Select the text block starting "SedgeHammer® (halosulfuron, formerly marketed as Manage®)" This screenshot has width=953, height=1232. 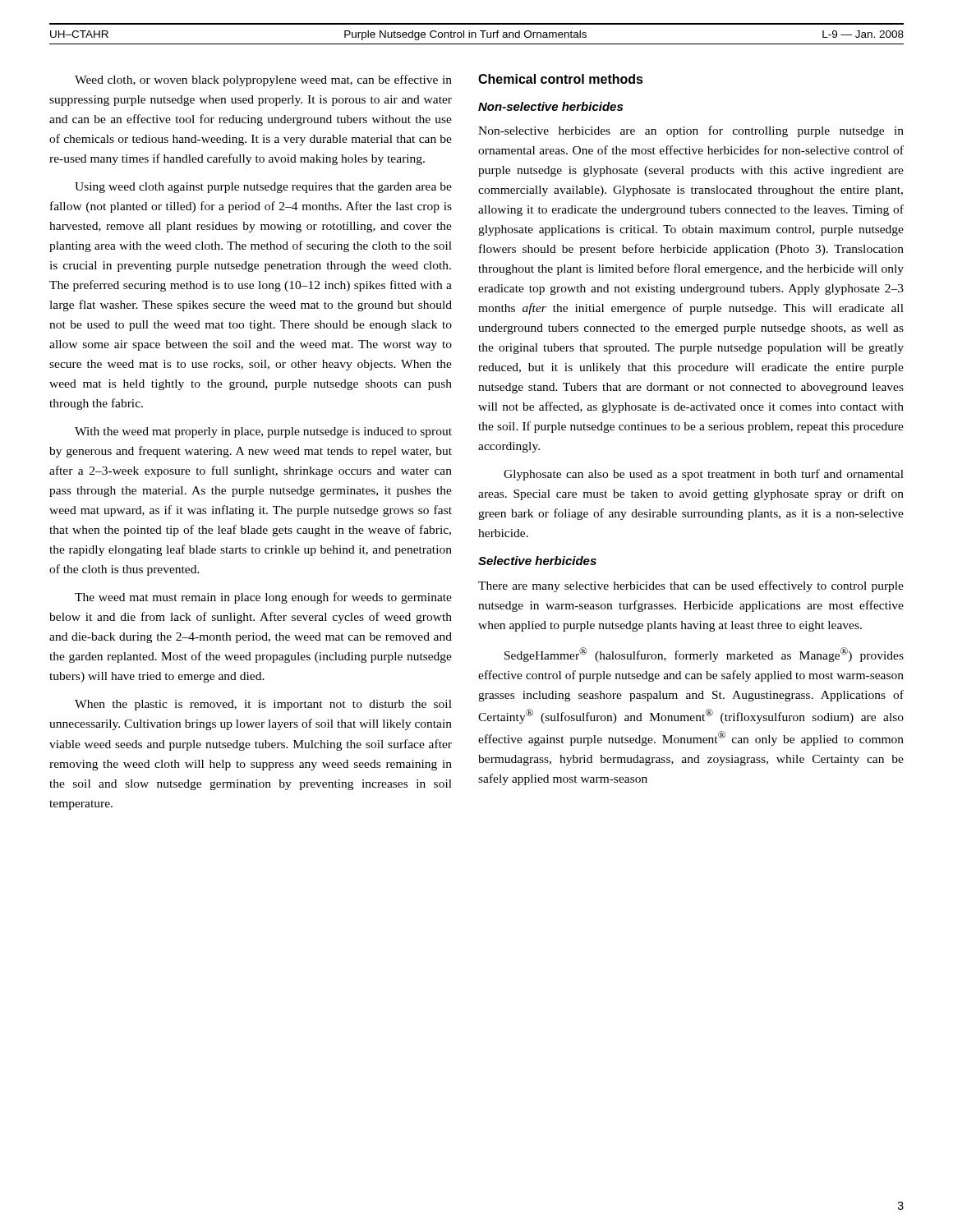[691, 716]
